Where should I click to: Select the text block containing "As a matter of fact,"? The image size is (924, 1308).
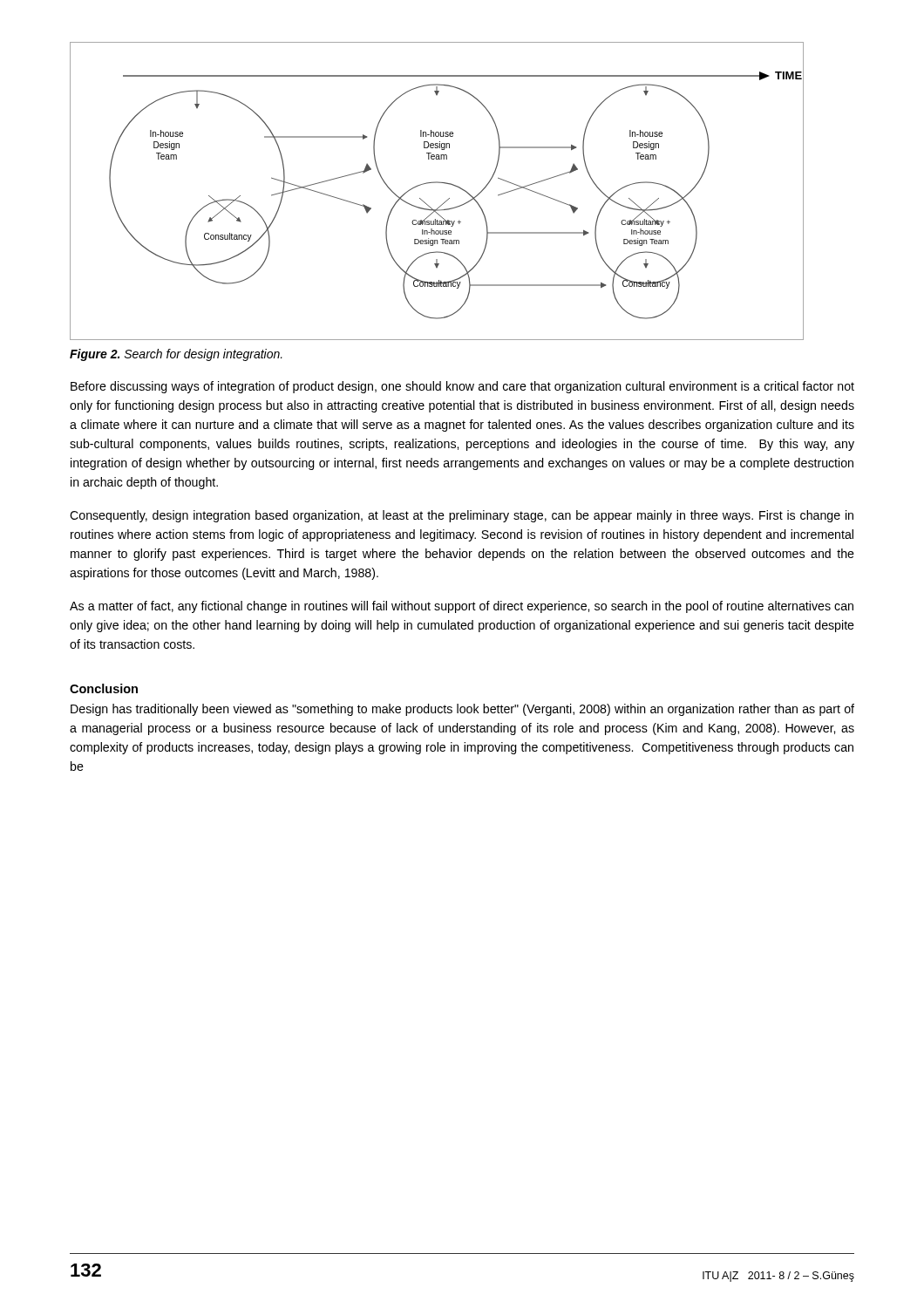pos(462,625)
